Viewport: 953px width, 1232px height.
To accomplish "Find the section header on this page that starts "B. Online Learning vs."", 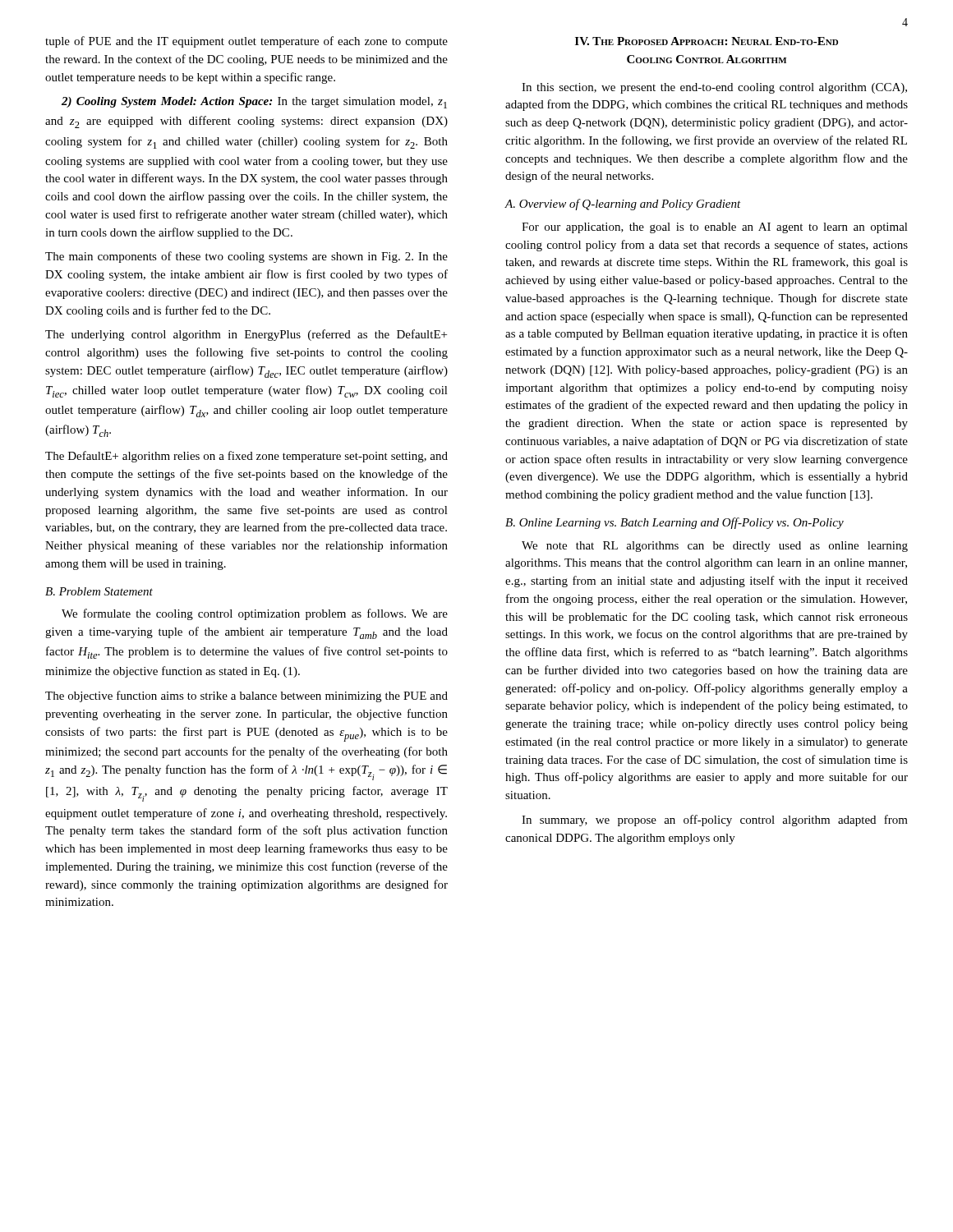I will point(674,522).
